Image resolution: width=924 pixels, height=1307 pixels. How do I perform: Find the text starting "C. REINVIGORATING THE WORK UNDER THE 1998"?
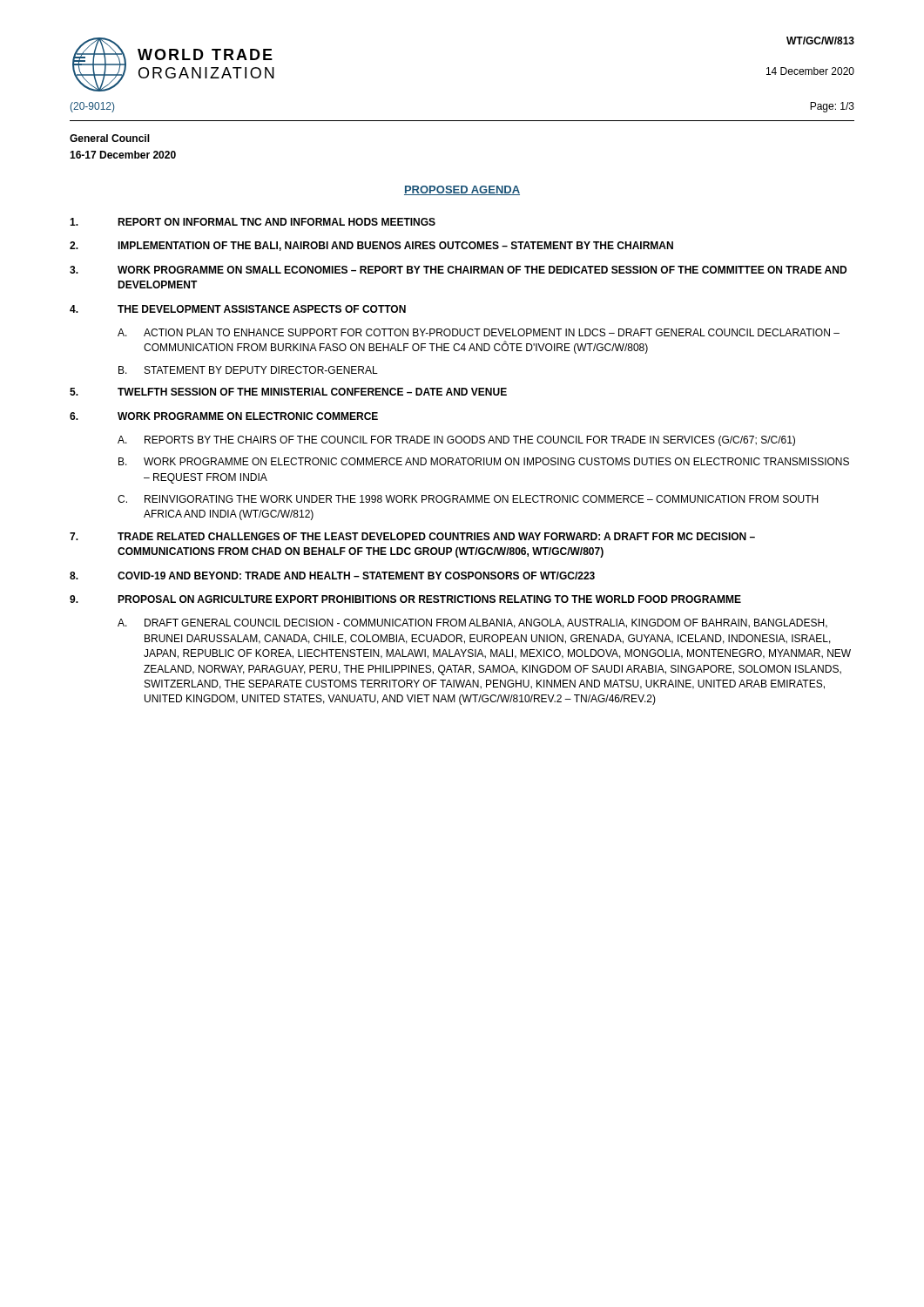coord(486,508)
